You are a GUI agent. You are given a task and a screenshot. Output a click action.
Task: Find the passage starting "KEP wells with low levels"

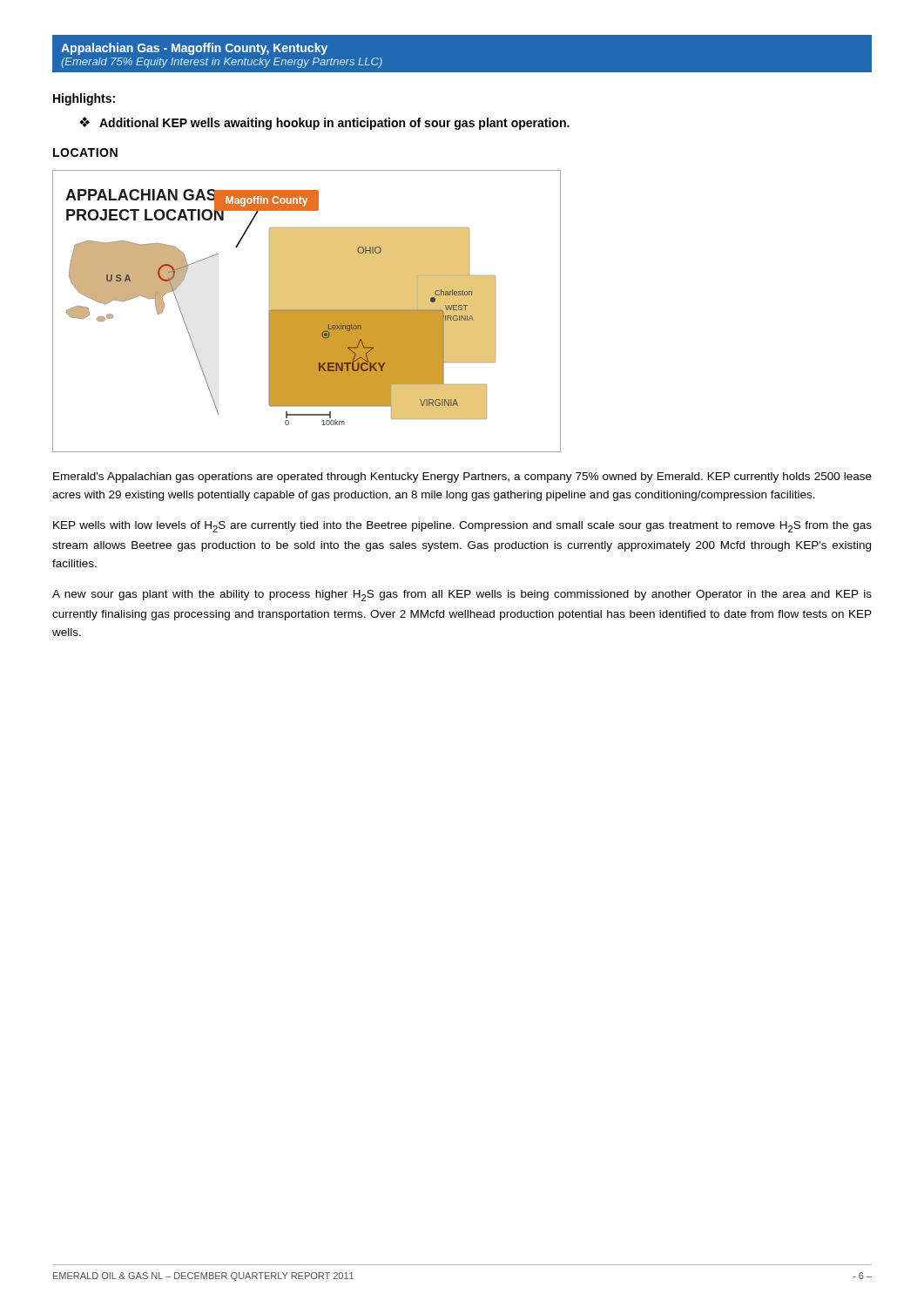tap(462, 544)
